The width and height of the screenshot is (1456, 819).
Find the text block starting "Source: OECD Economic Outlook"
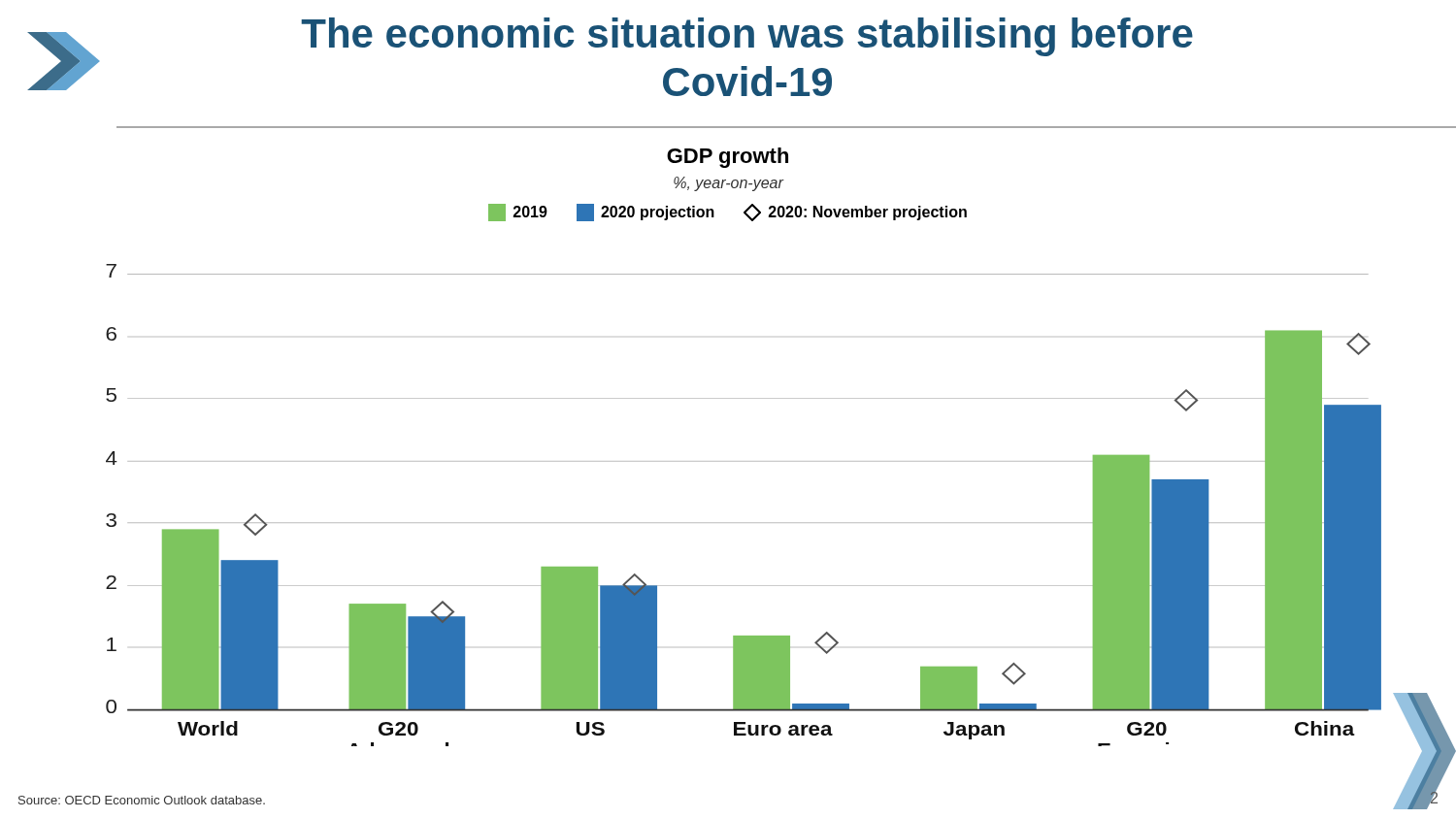[142, 800]
